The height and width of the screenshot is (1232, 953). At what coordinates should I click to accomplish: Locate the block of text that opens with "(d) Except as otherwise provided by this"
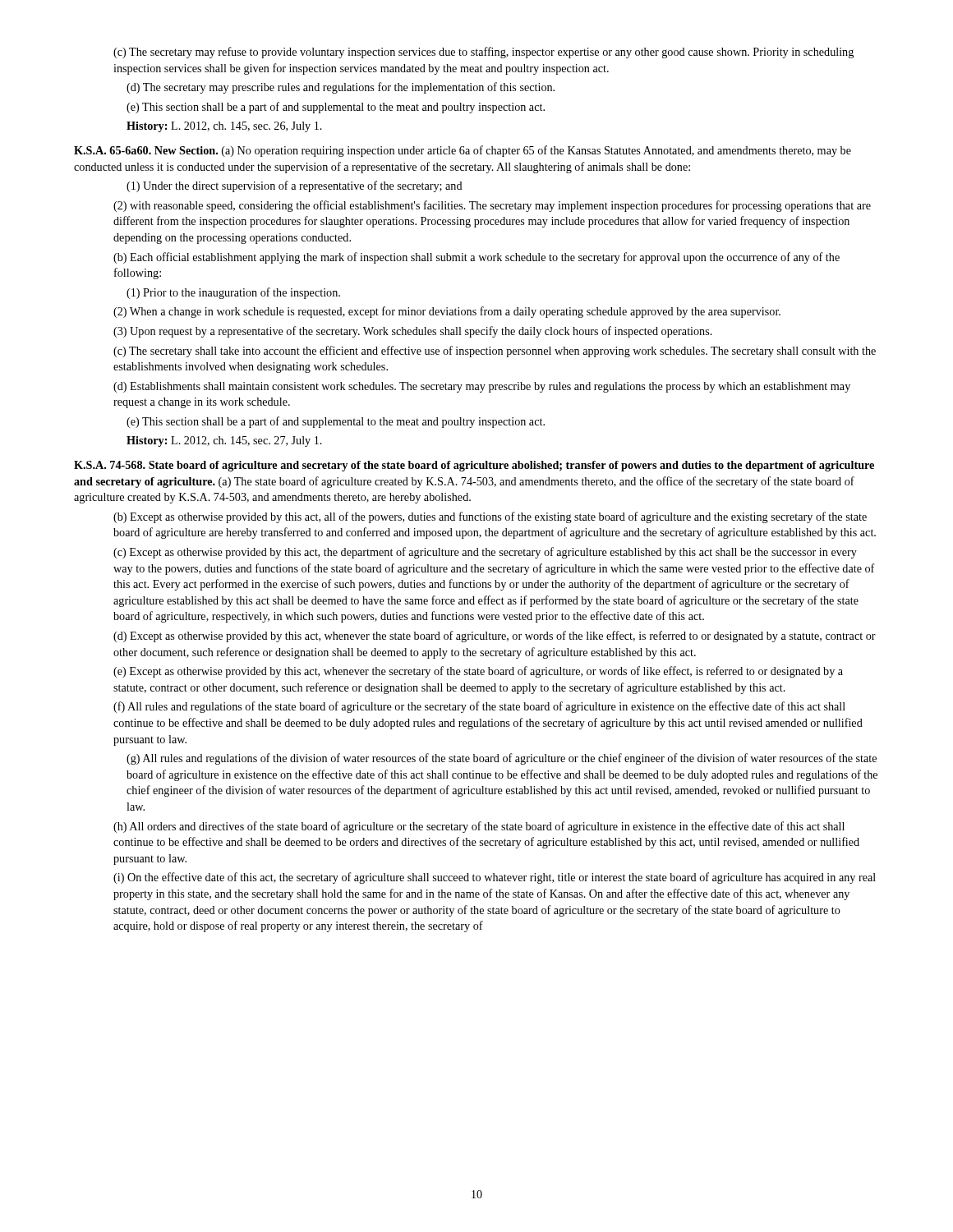tap(496, 644)
